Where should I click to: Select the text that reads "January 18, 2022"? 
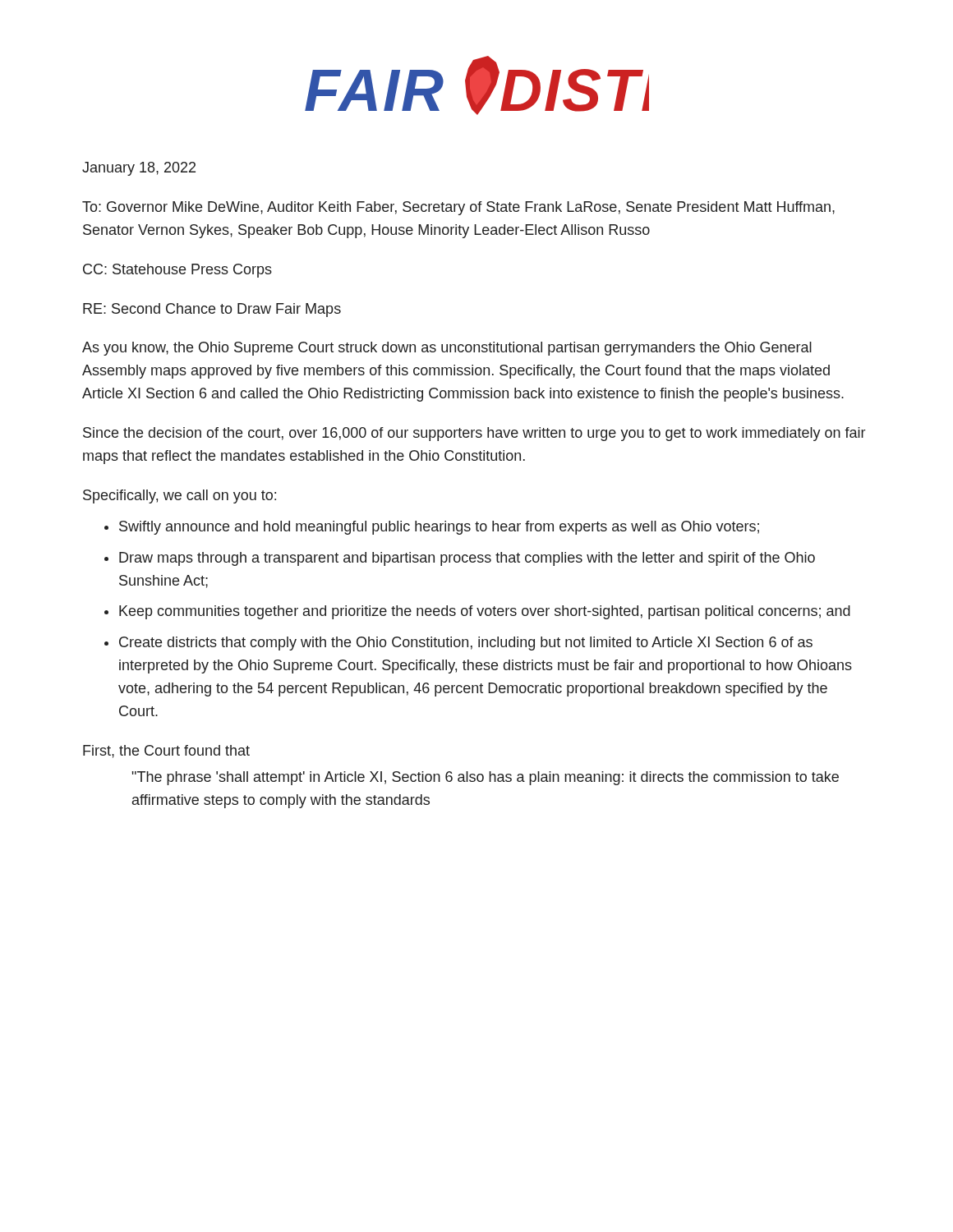(139, 168)
